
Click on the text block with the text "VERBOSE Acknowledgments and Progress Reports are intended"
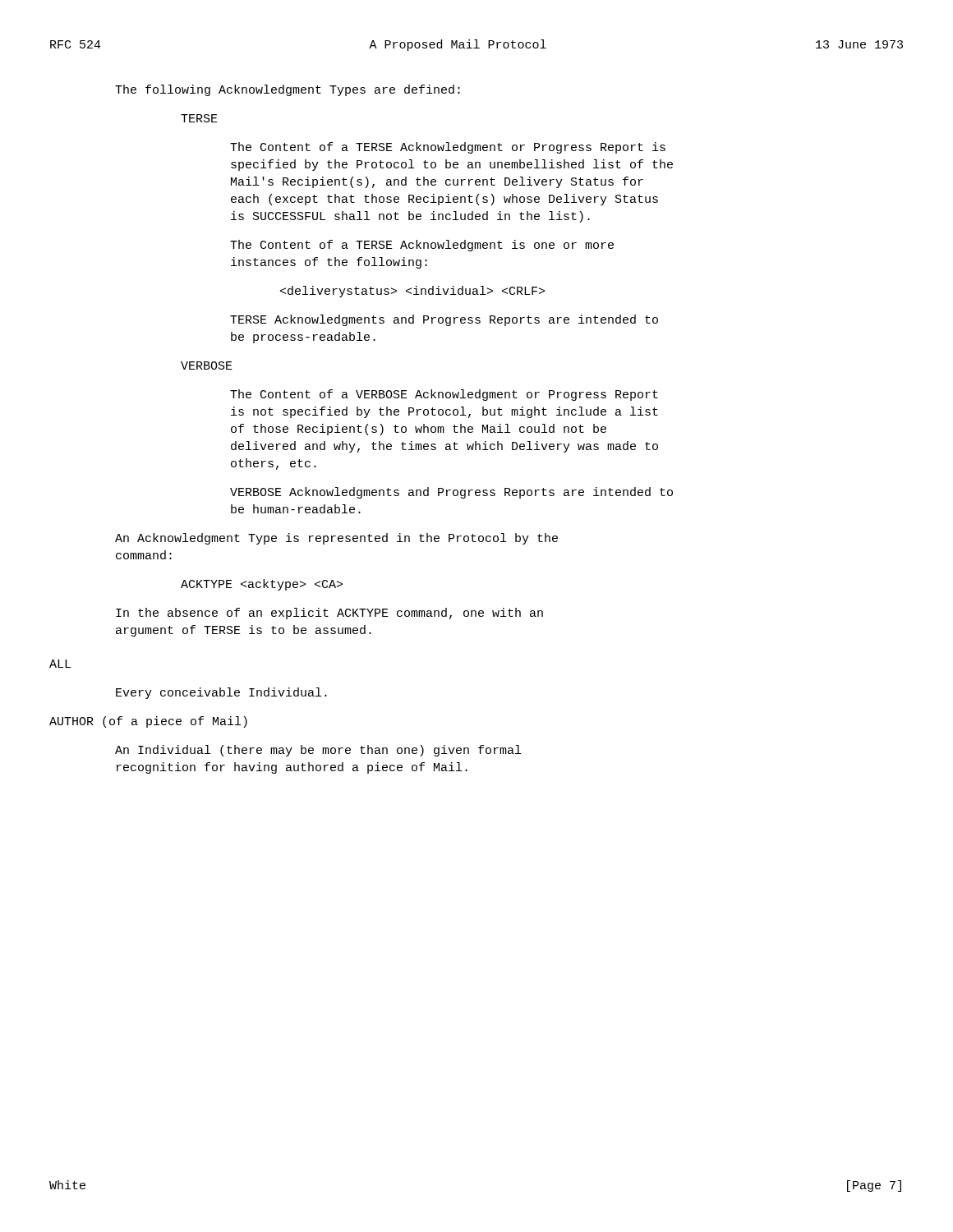(452, 502)
